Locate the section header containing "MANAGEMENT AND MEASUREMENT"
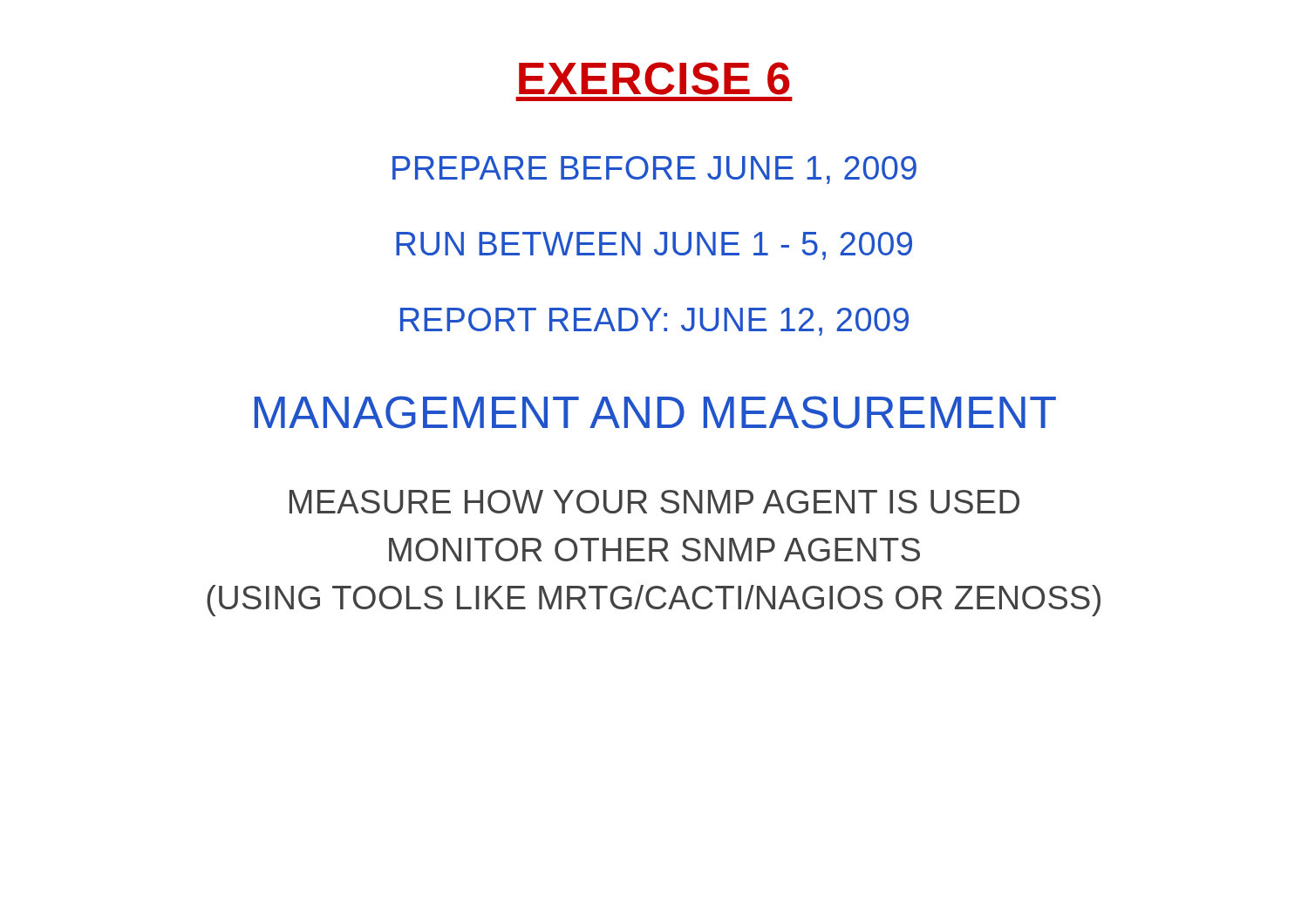1308x924 pixels. 654,412
